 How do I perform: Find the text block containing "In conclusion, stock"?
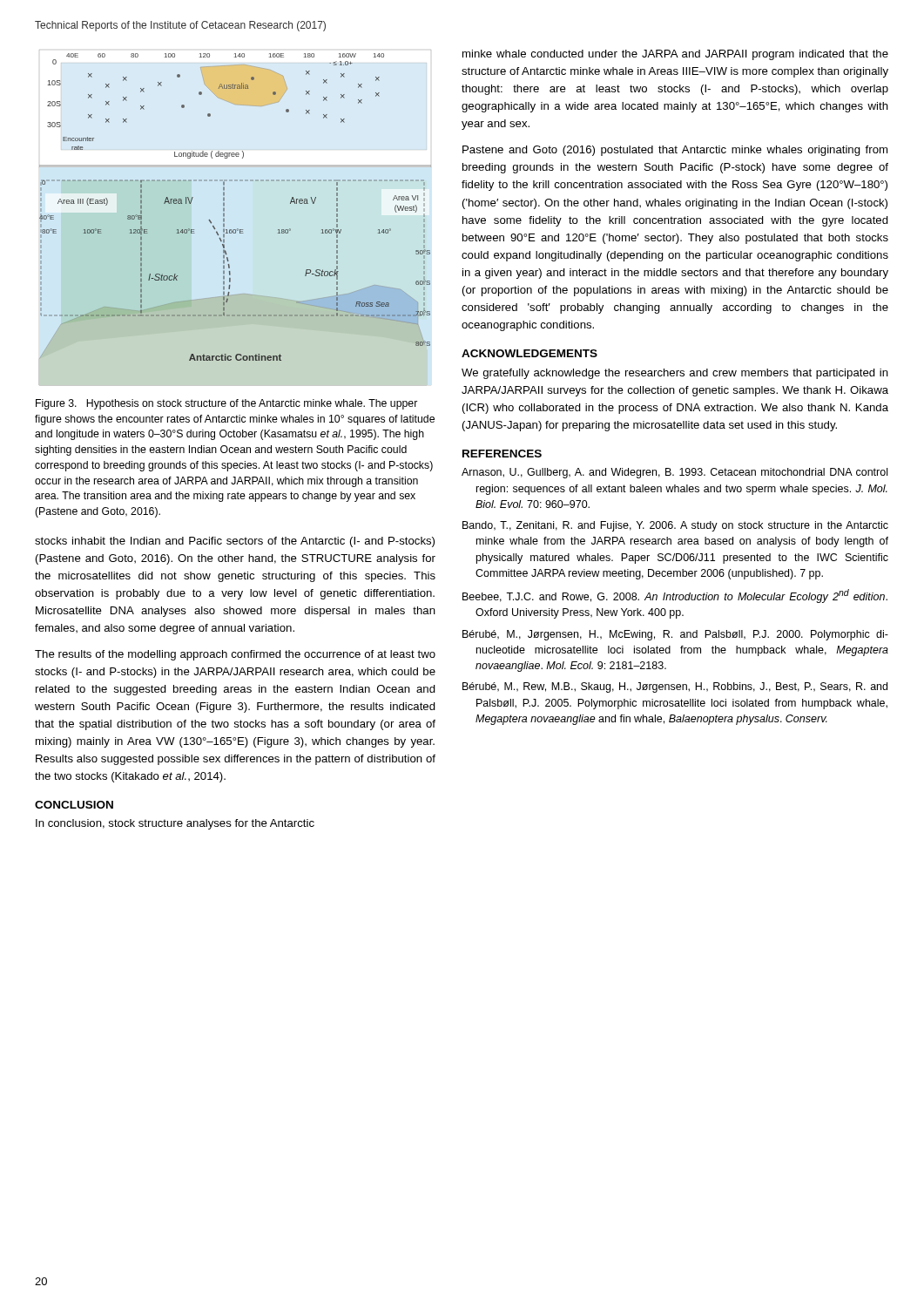175,822
